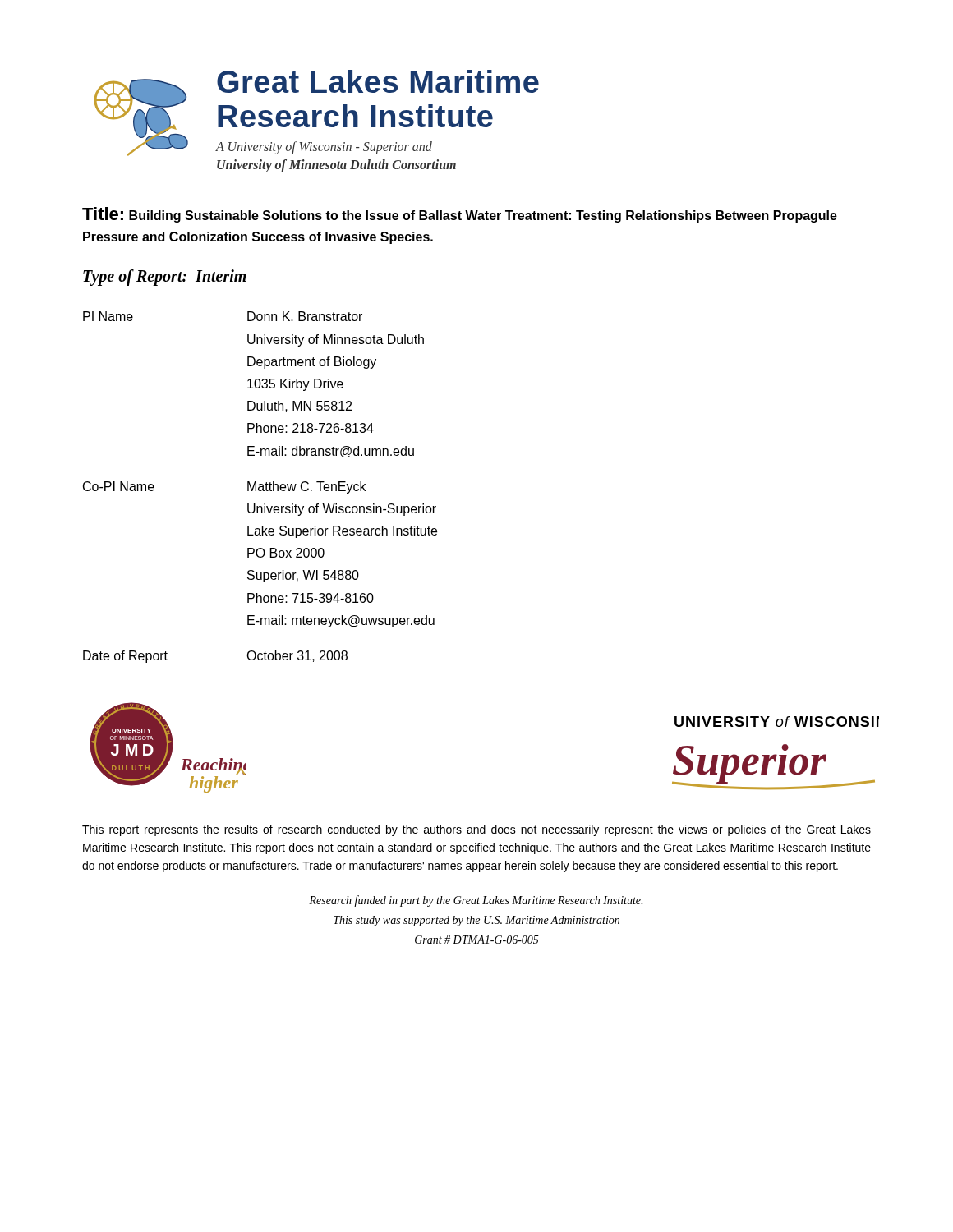Select the title
The width and height of the screenshot is (953, 1232).
[460, 224]
